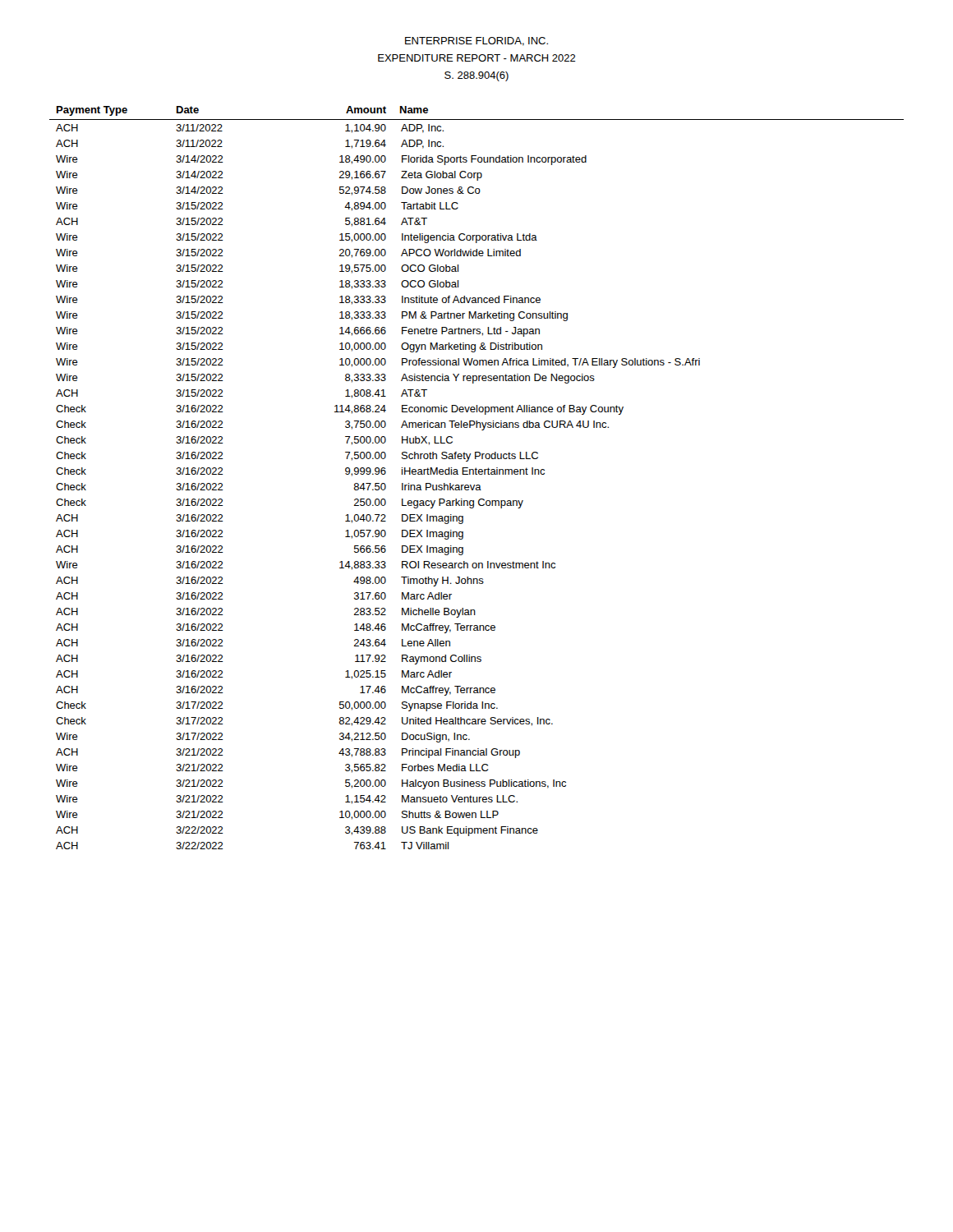This screenshot has height=1232, width=953.
Task: Select the table
Action: tap(476, 477)
